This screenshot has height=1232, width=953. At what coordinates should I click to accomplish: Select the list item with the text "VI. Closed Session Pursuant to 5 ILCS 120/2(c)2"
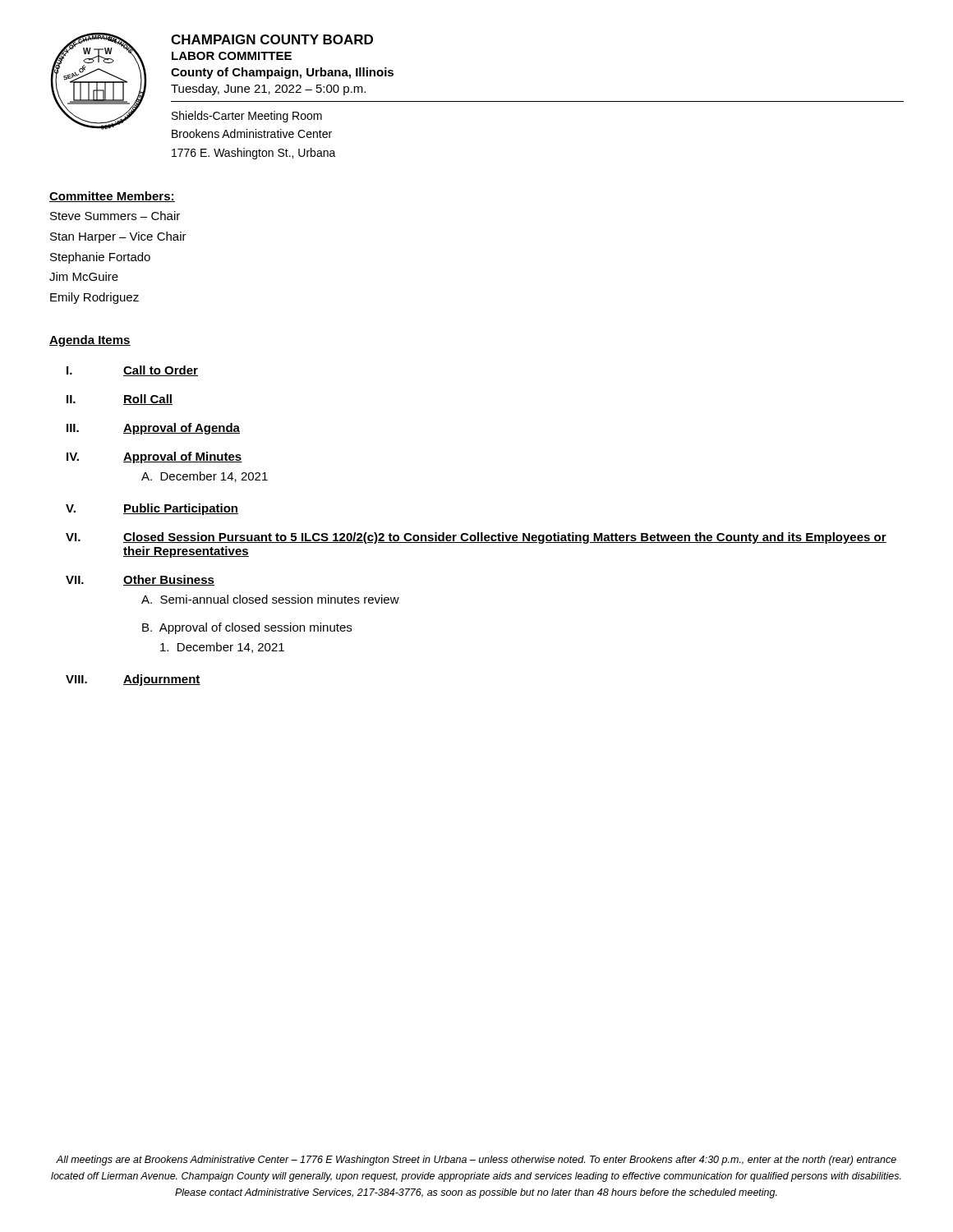[476, 543]
